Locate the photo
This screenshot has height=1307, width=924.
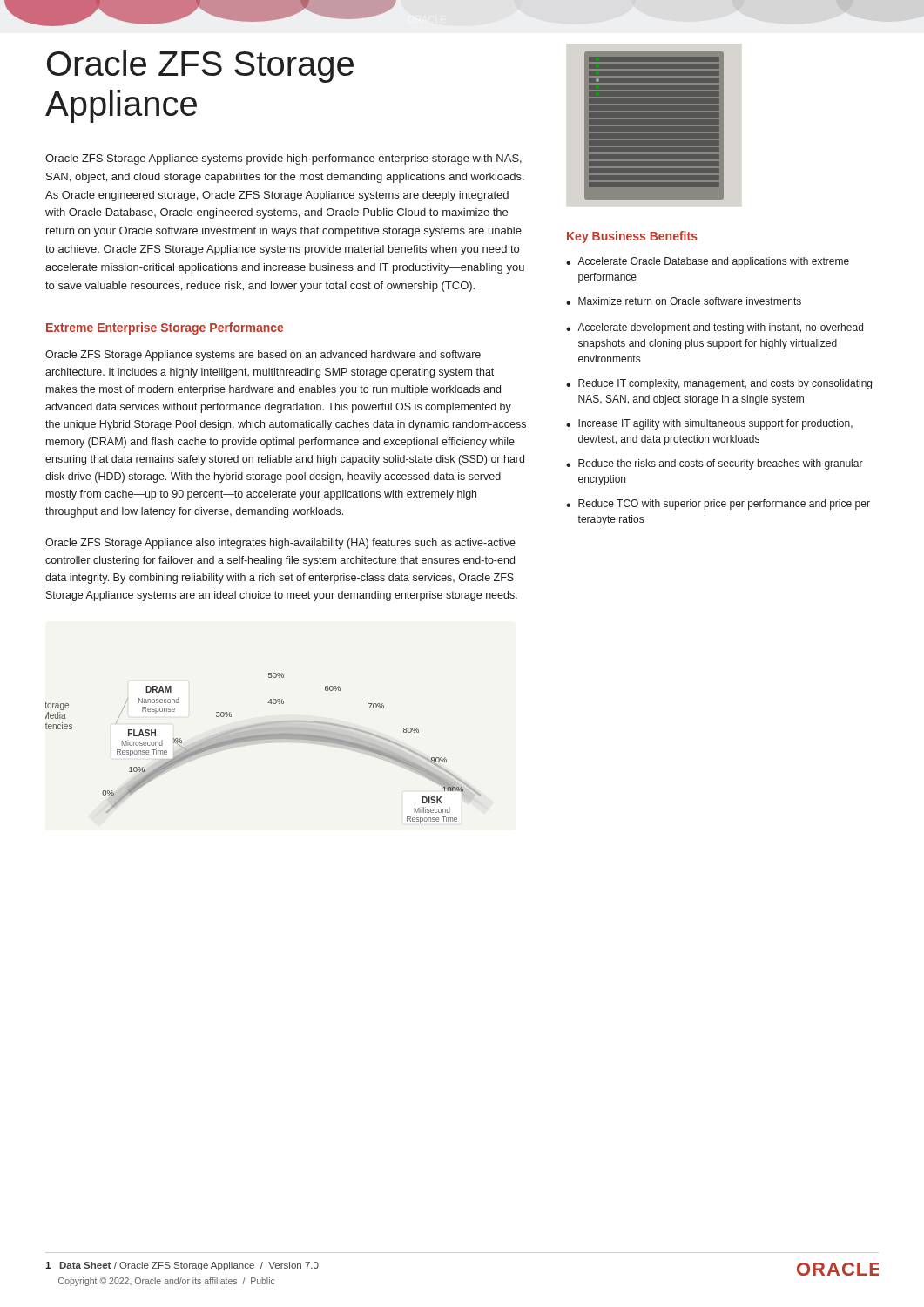click(654, 125)
